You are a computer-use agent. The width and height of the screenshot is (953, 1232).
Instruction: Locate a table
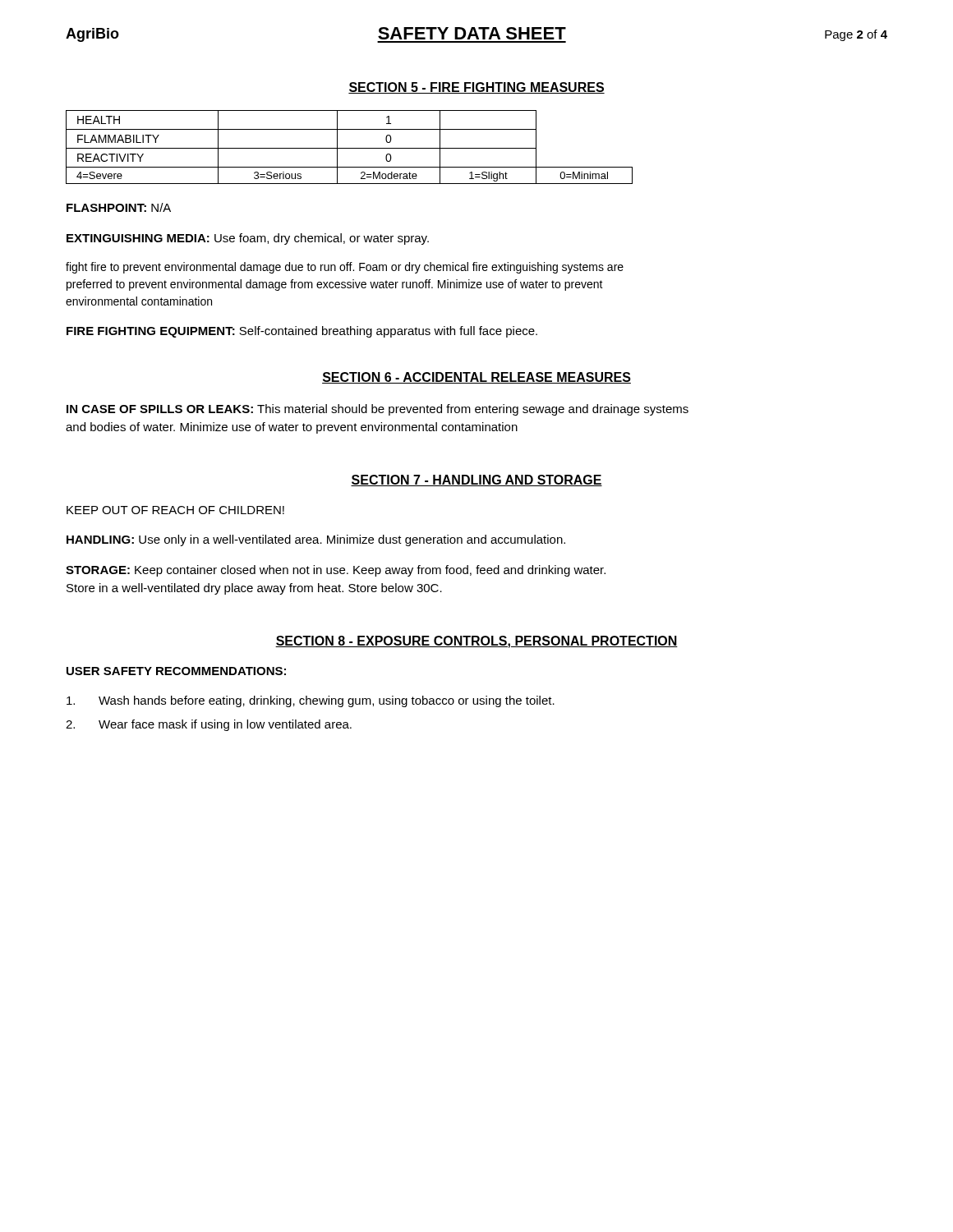pyautogui.click(x=476, y=147)
